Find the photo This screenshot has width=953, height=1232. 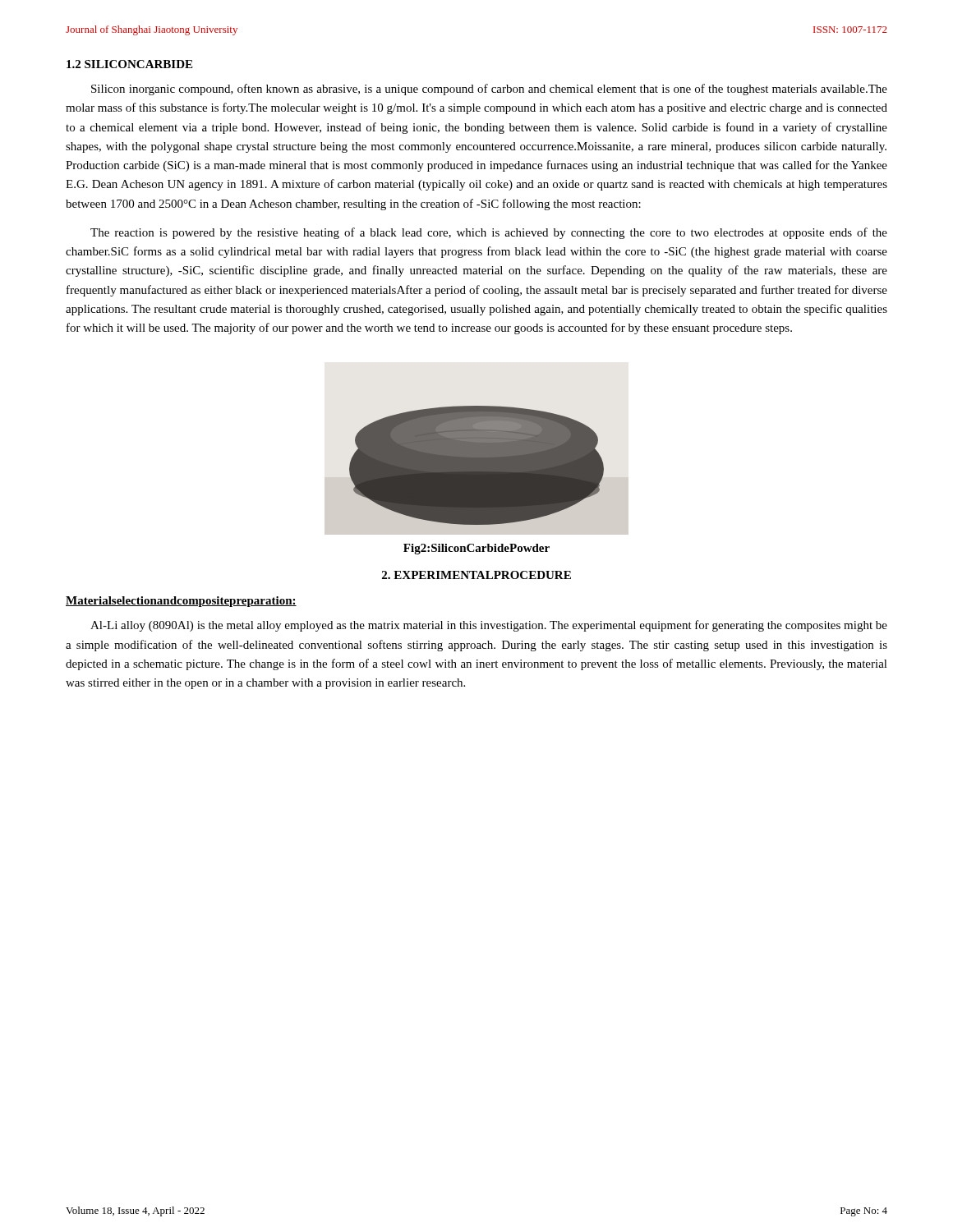(x=476, y=449)
